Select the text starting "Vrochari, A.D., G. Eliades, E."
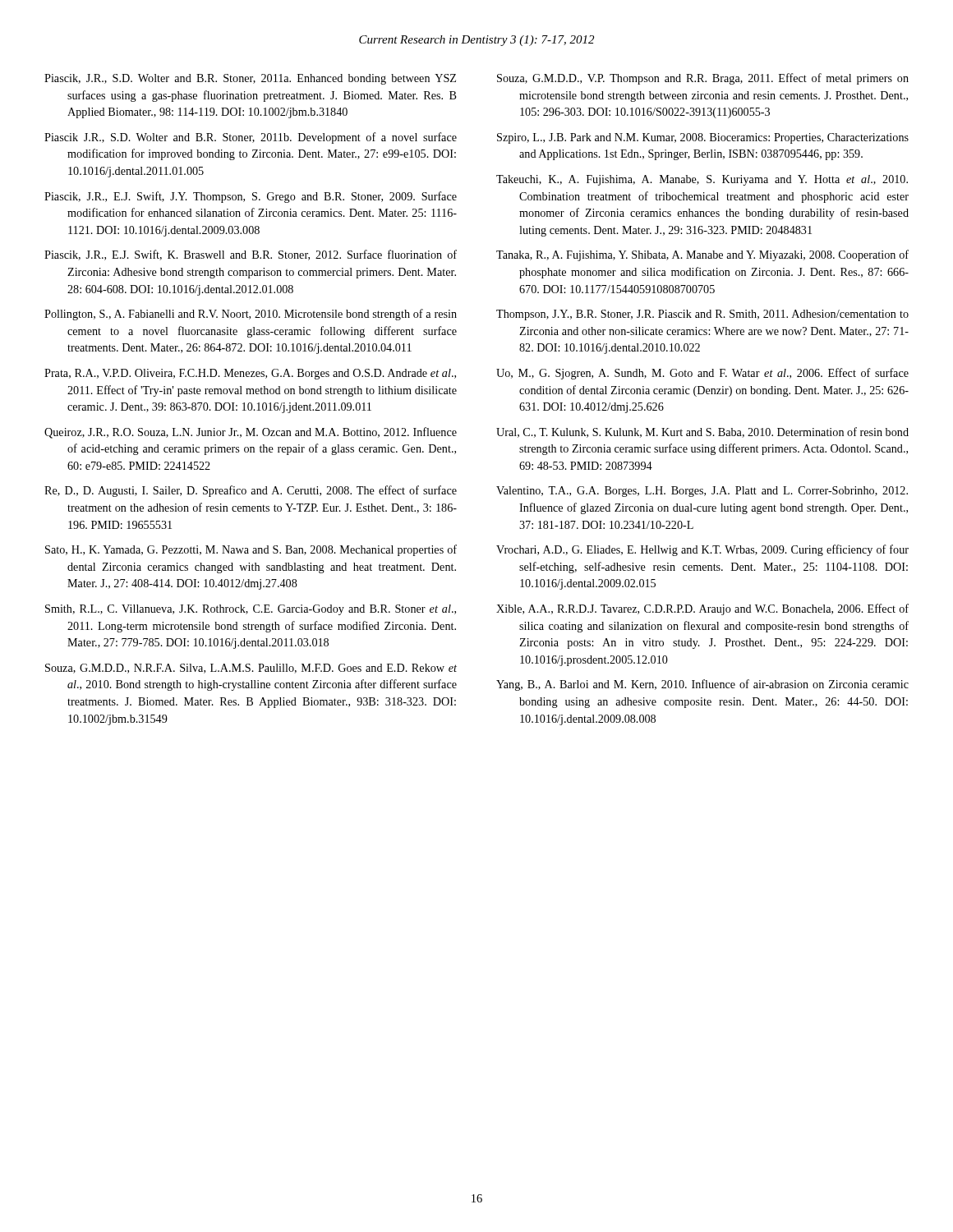The width and height of the screenshot is (953, 1232). click(702, 567)
